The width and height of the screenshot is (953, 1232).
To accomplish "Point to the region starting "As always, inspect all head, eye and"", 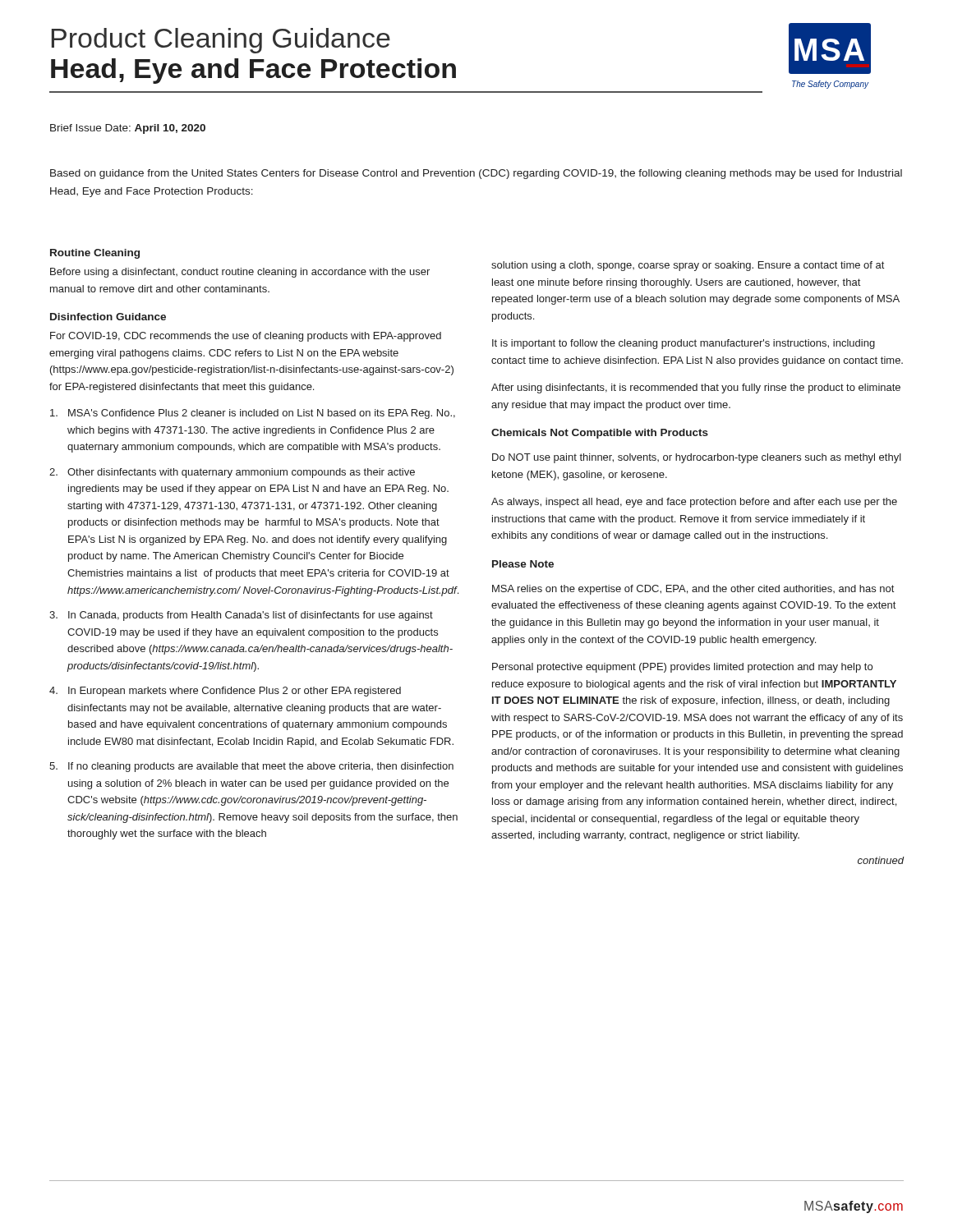I will pyautogui.click(x=698, y=519).
